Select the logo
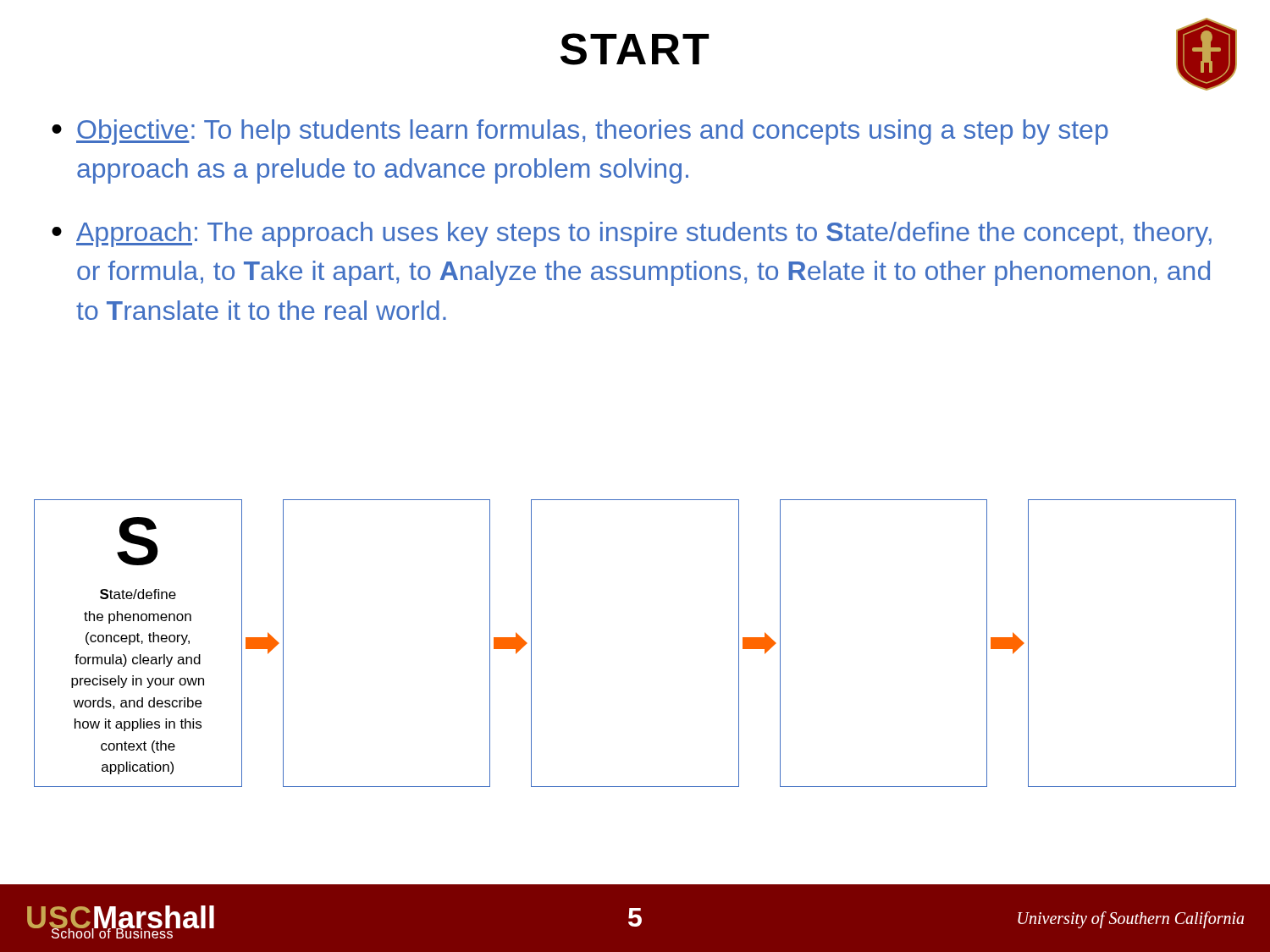Image resolution: width=1270 pixels, height=952 pixels. point(1206,53)
